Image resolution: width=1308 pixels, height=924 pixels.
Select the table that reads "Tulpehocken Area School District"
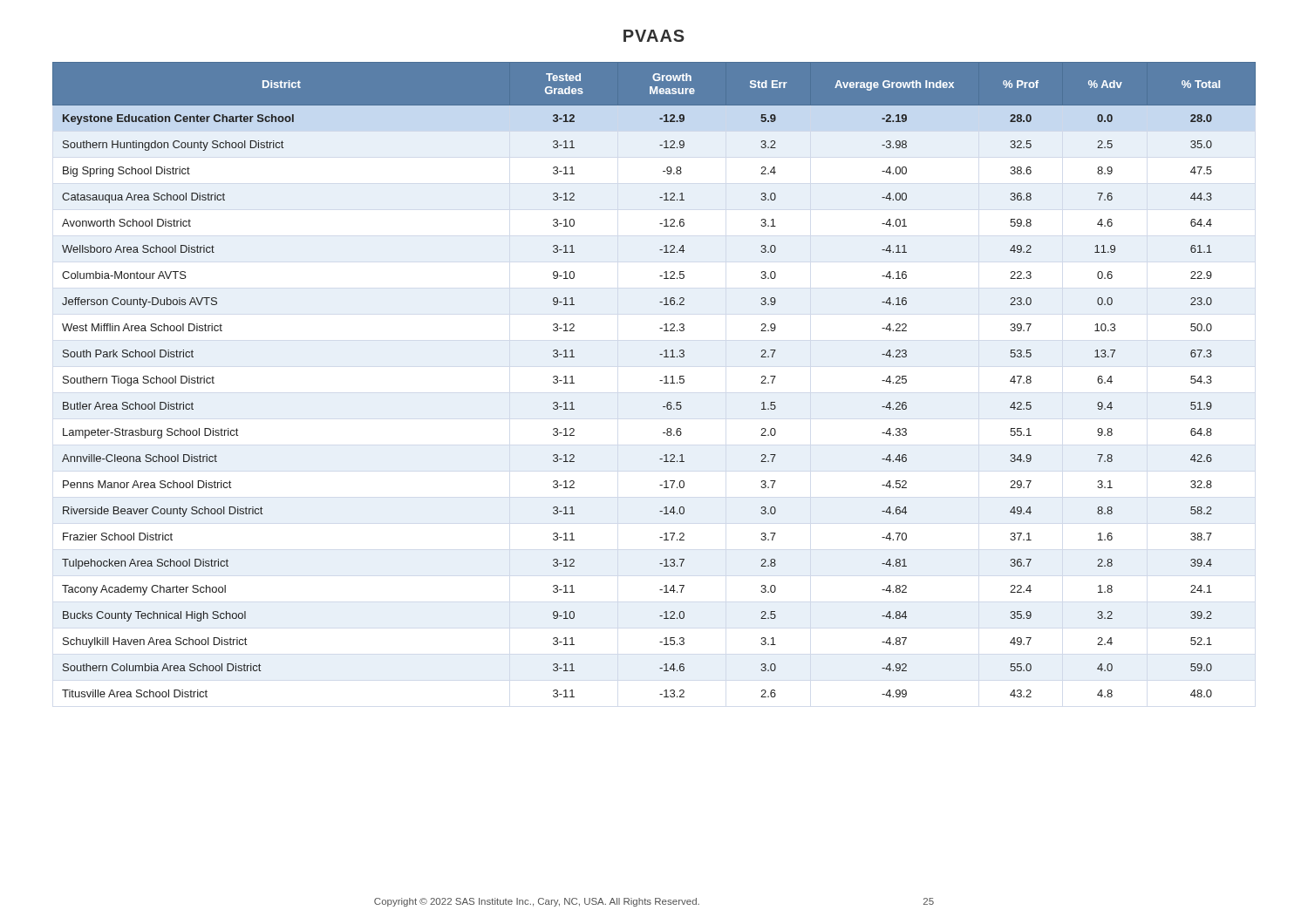coord(654,384)
